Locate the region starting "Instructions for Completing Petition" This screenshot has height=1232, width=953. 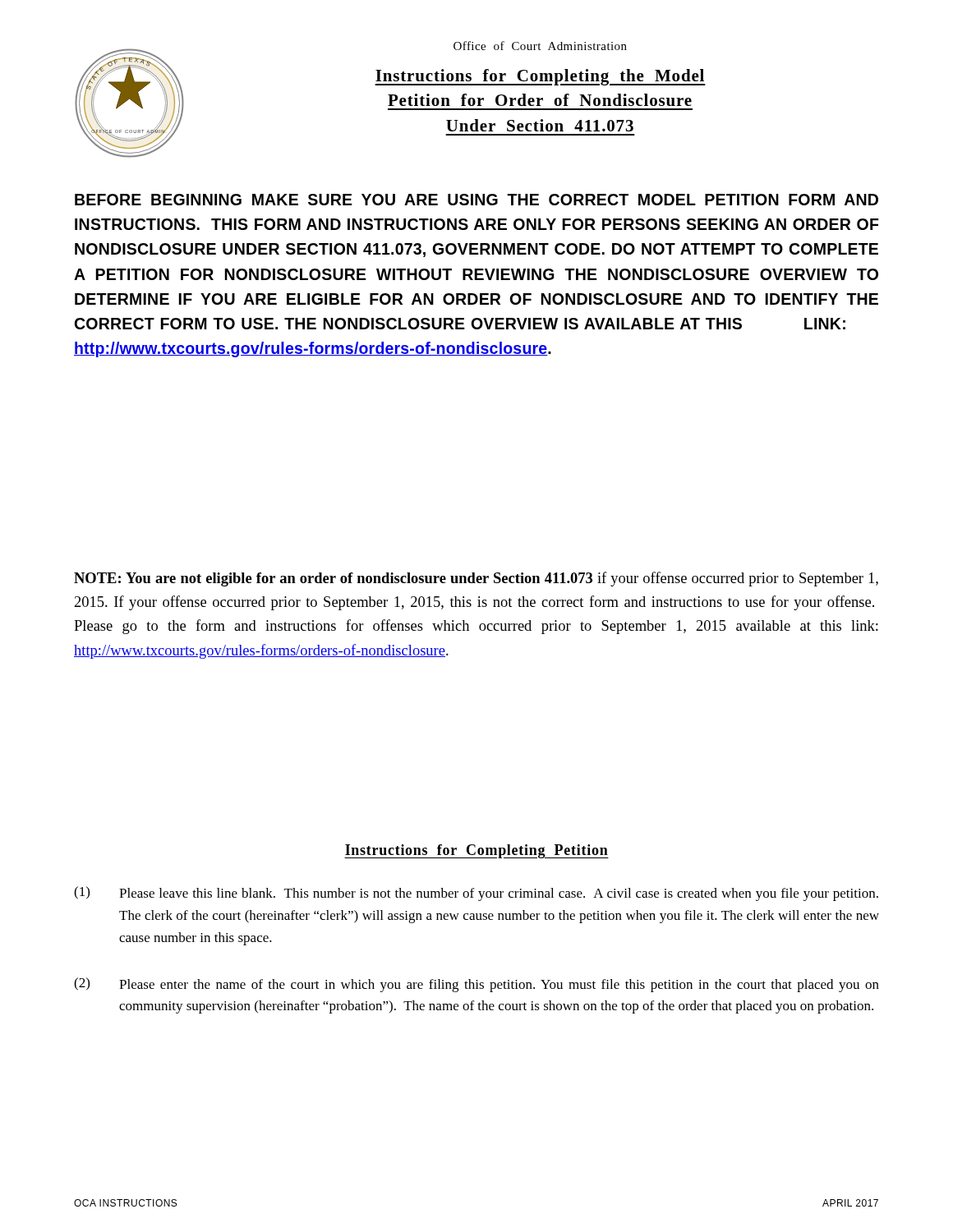pos(476,850)
